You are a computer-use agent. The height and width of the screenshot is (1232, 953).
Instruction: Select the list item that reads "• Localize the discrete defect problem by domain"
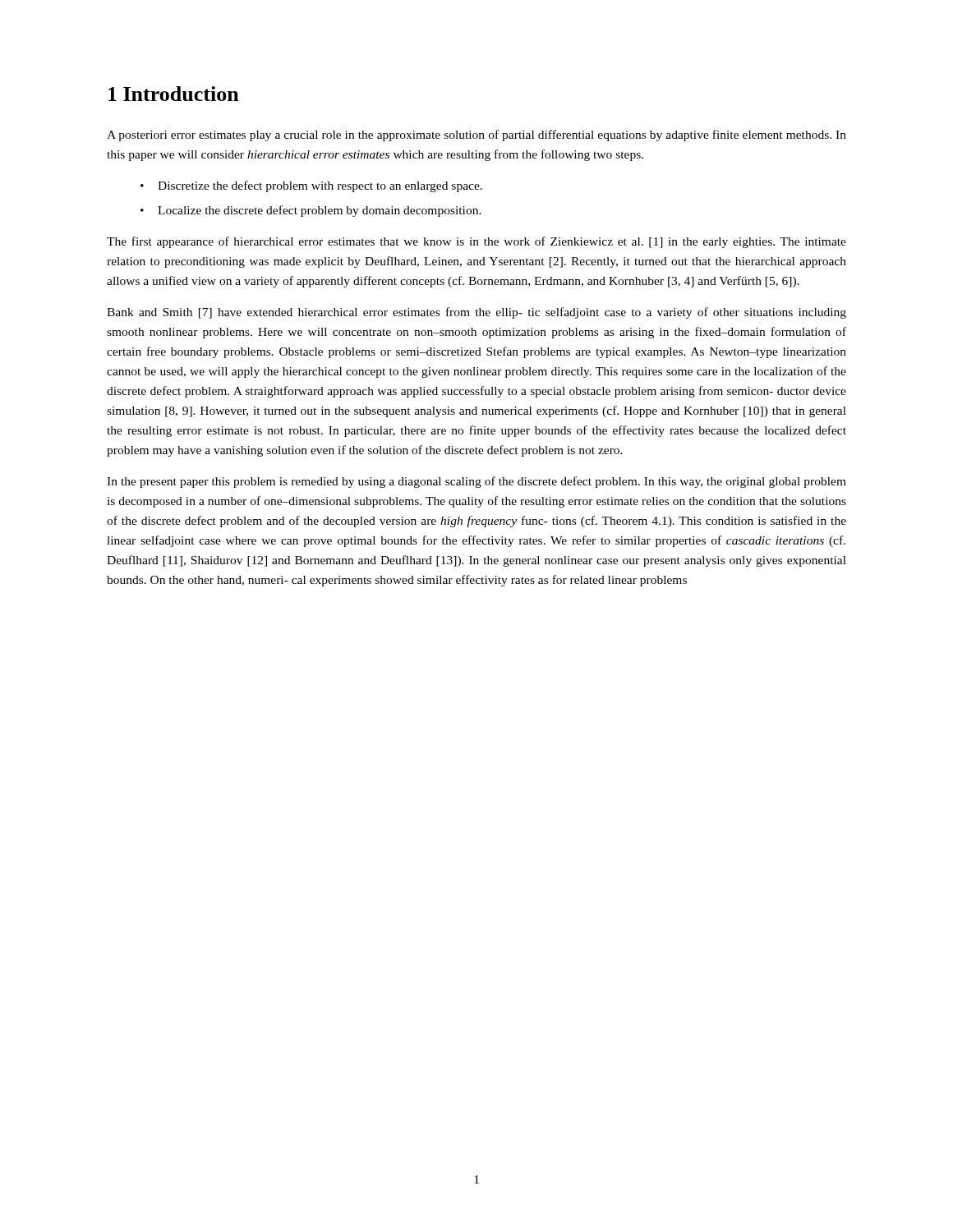[311, 210]
